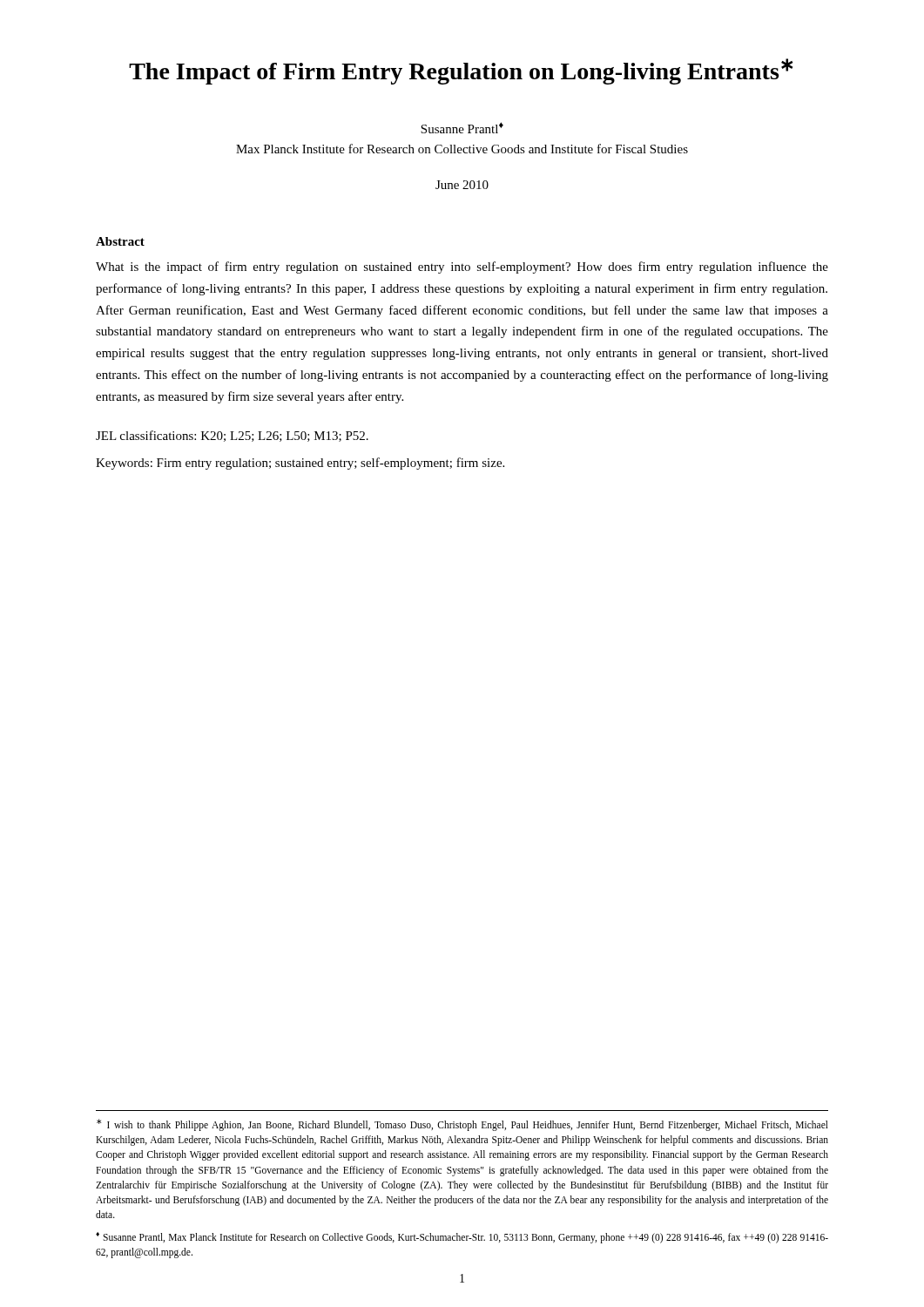
Task: Point to the block beginning "∗ I wish to thank Philippe Aghion,"
Action: [462, 1169]
